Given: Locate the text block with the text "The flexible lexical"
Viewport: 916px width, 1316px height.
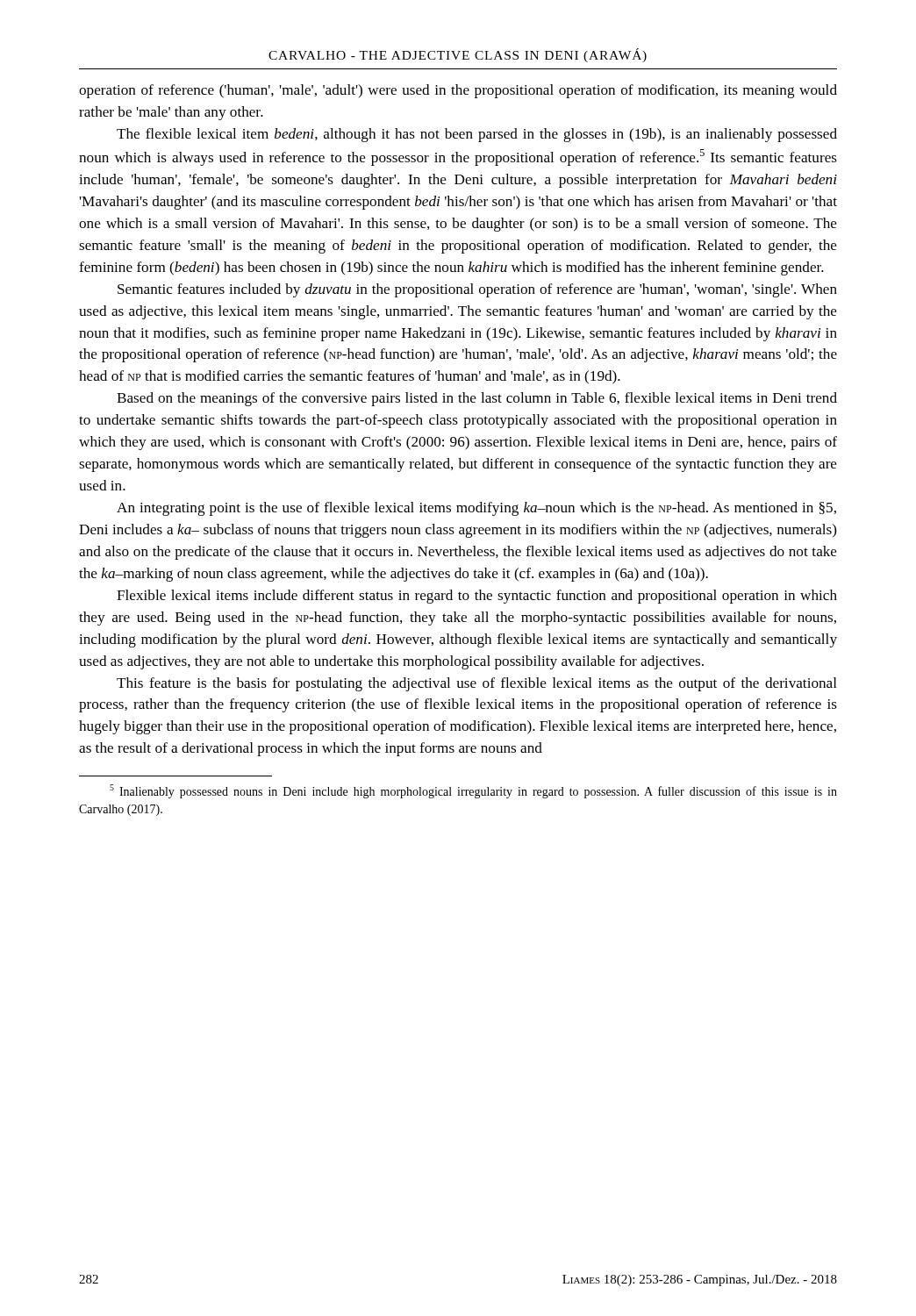Looking at the screenshot, I should coord(458,201).
